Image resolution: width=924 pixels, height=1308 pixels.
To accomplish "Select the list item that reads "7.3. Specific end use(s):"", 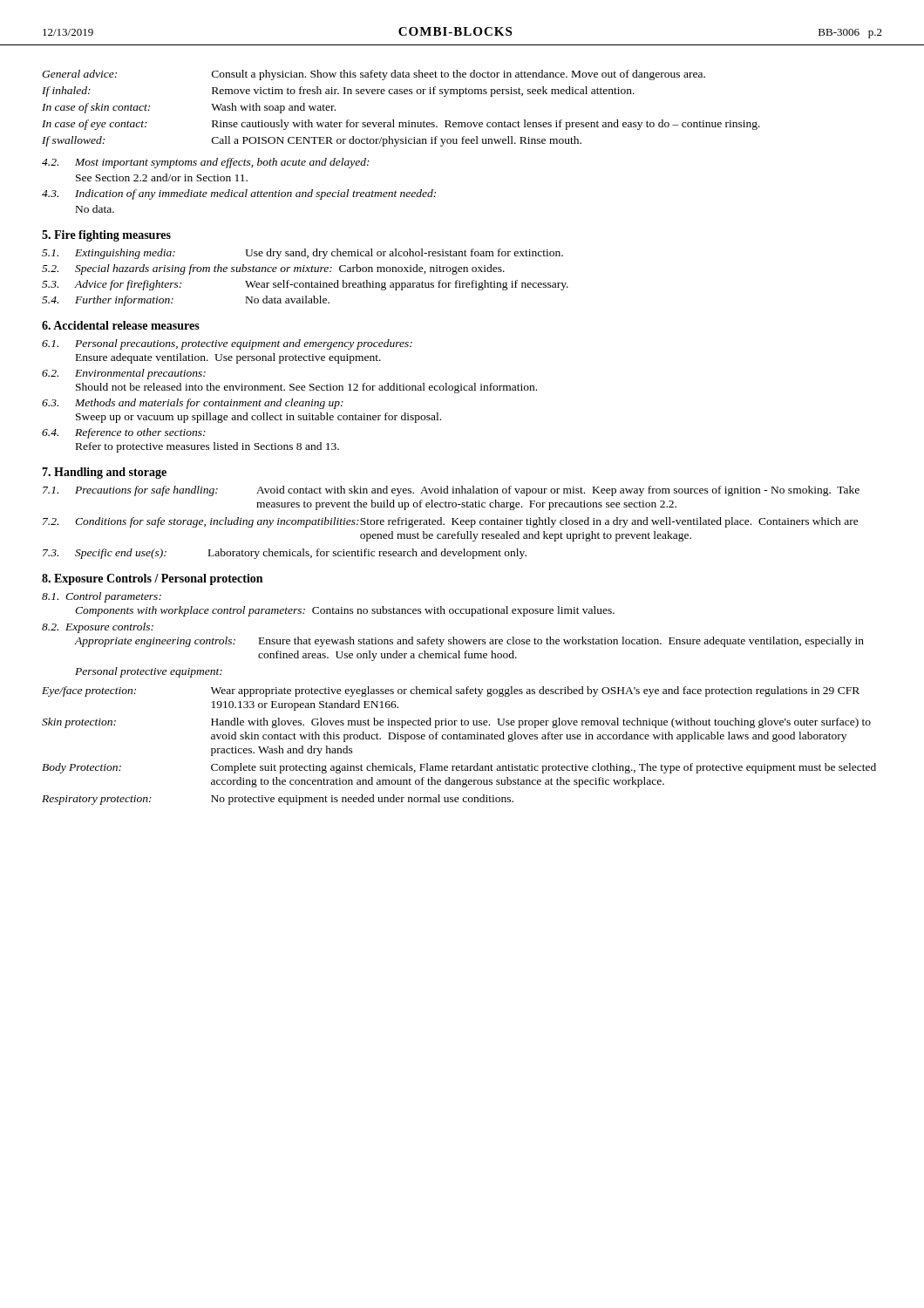I will 462,553.
